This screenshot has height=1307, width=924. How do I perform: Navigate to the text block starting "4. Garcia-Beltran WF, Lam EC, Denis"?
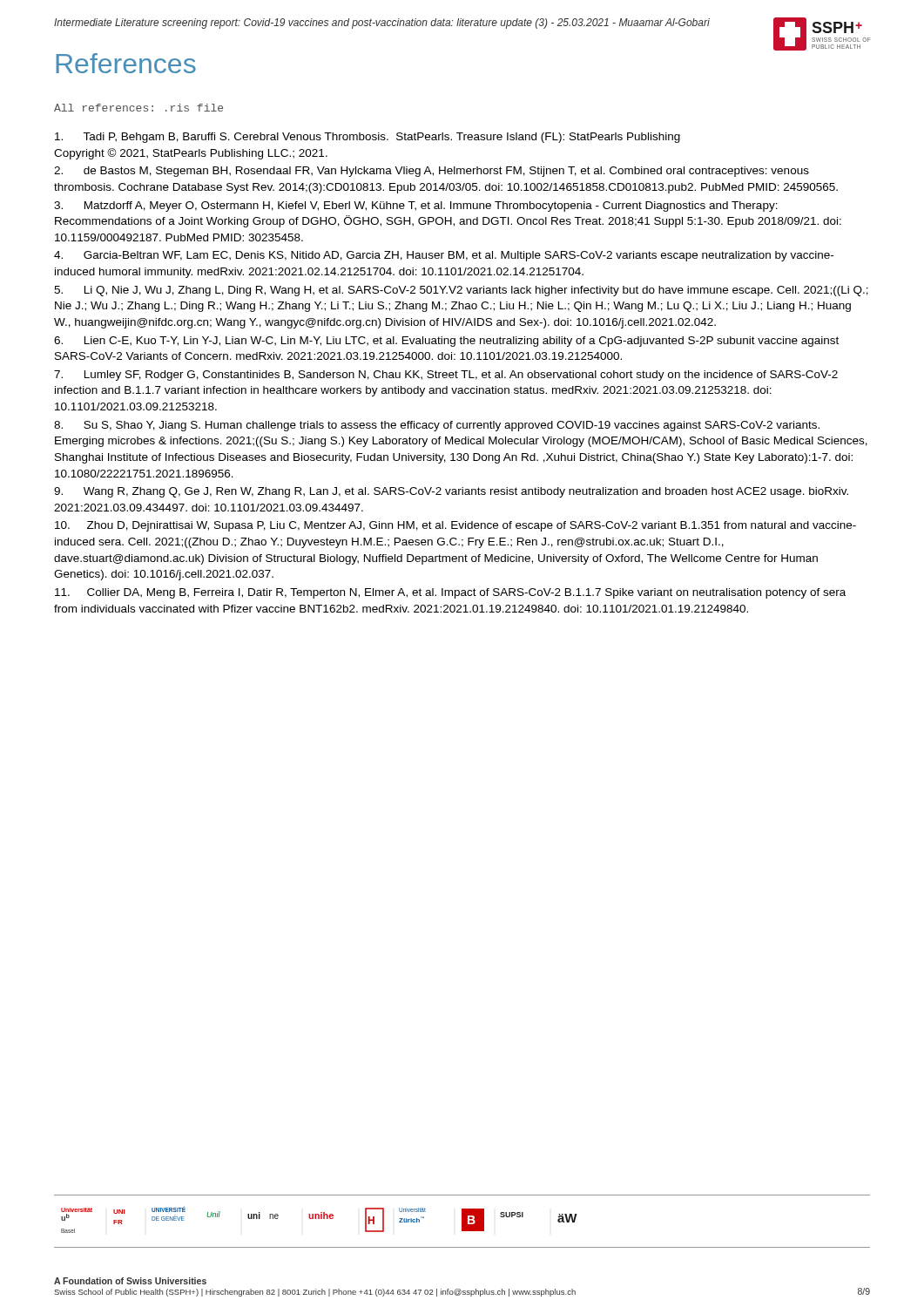pos(462,264)
